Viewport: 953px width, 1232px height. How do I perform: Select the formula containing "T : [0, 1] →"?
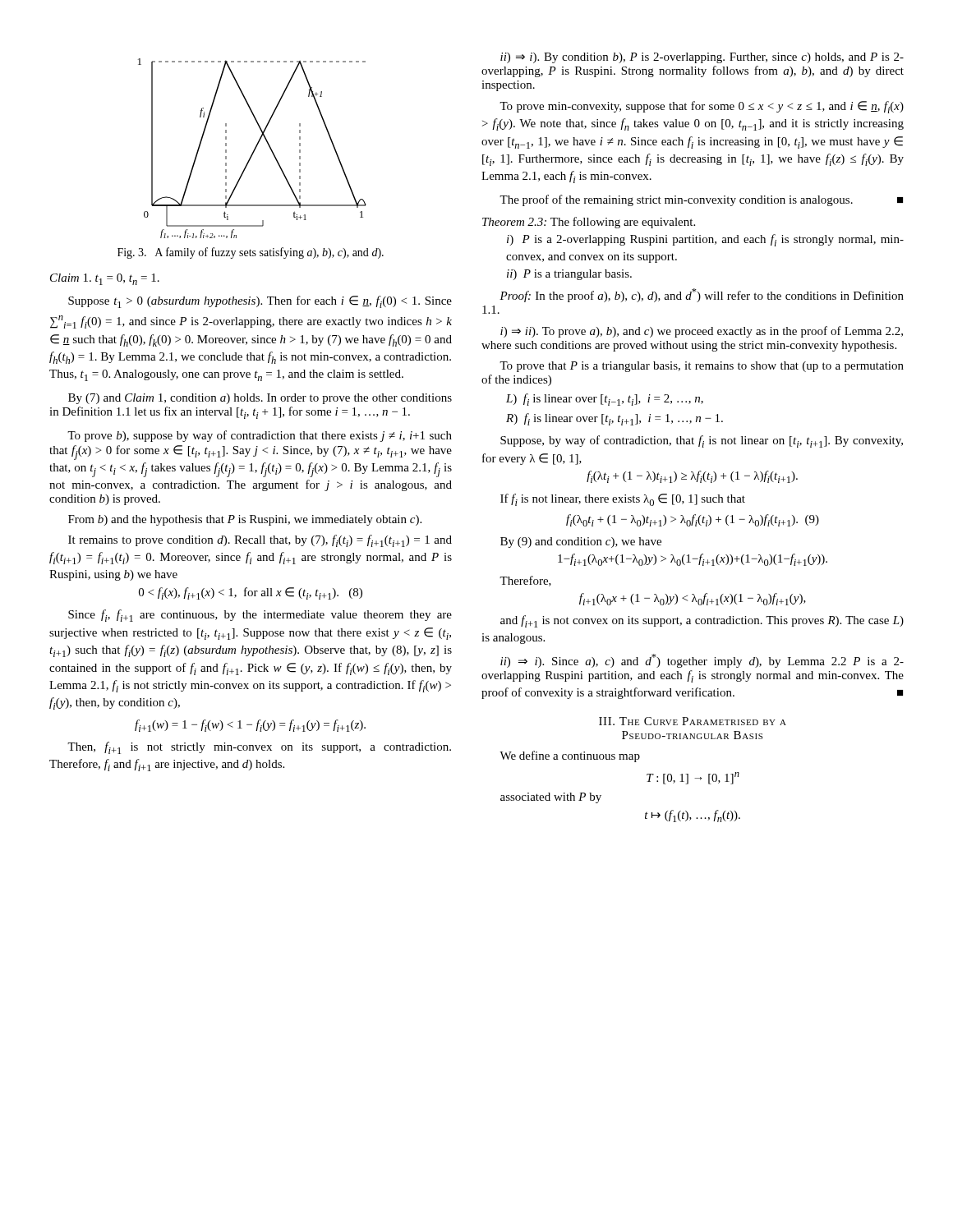point(693,776)
